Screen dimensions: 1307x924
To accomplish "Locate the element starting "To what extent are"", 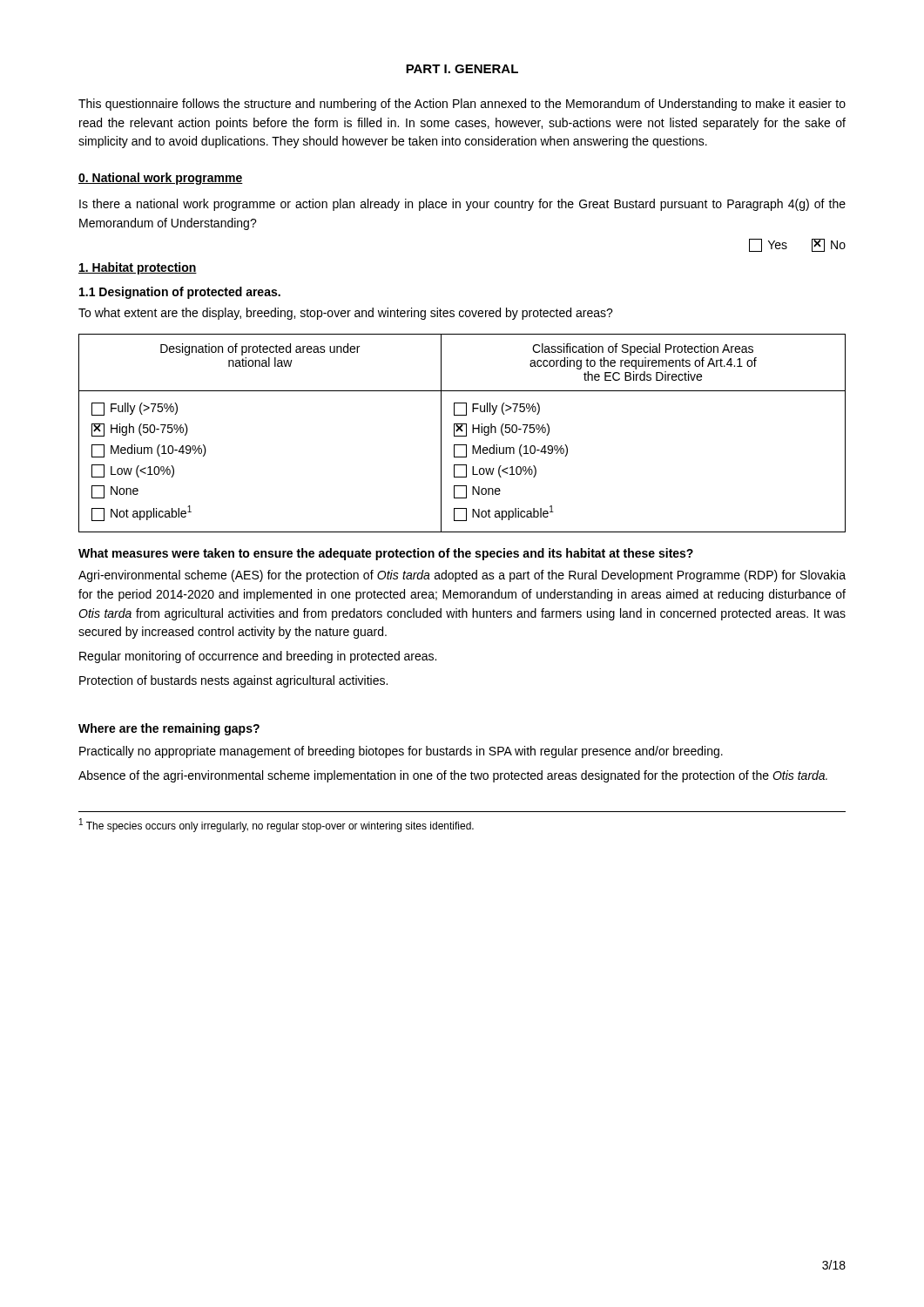I will (346, 313).
